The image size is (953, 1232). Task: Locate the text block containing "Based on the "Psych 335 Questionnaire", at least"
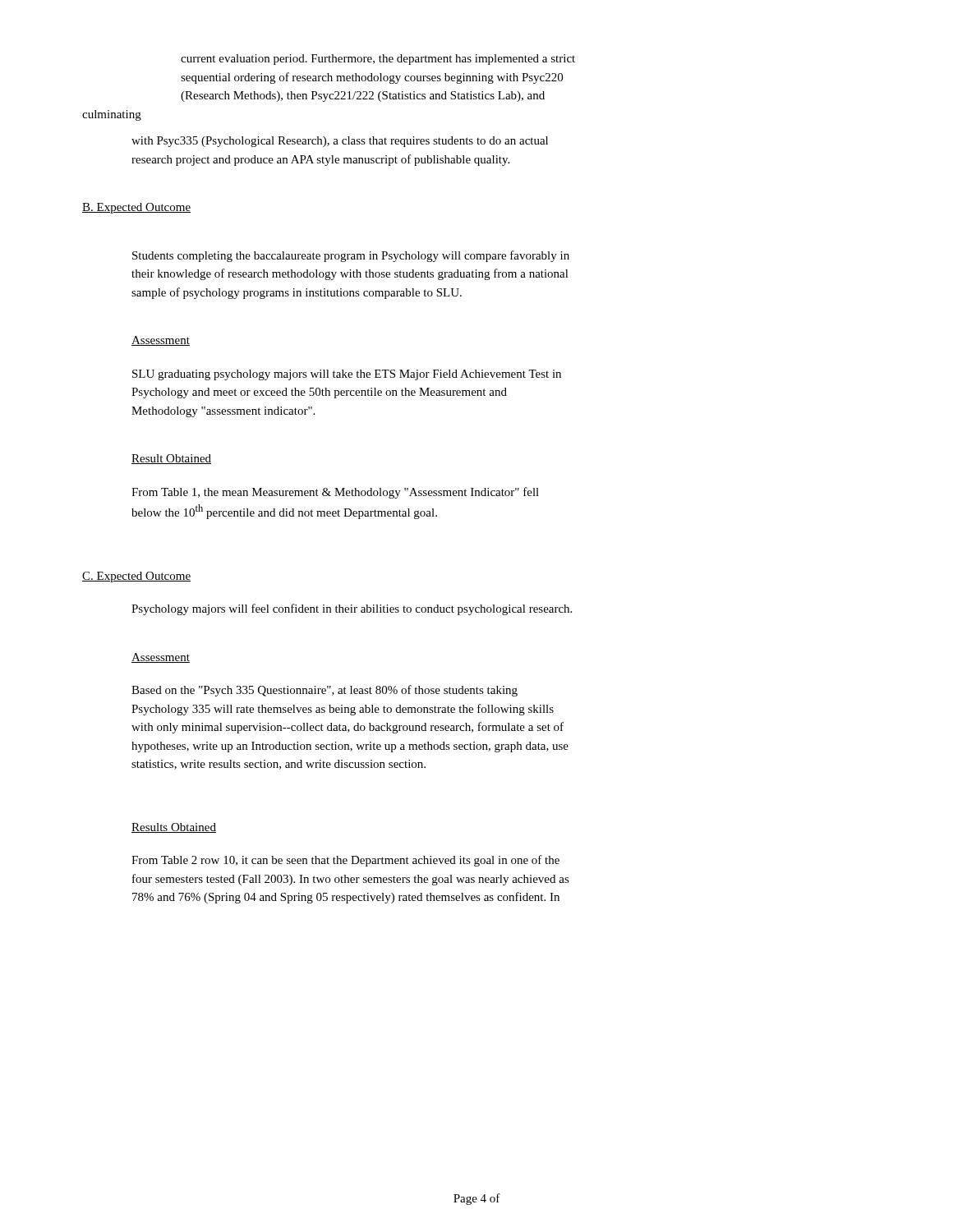tap(501, 727)
